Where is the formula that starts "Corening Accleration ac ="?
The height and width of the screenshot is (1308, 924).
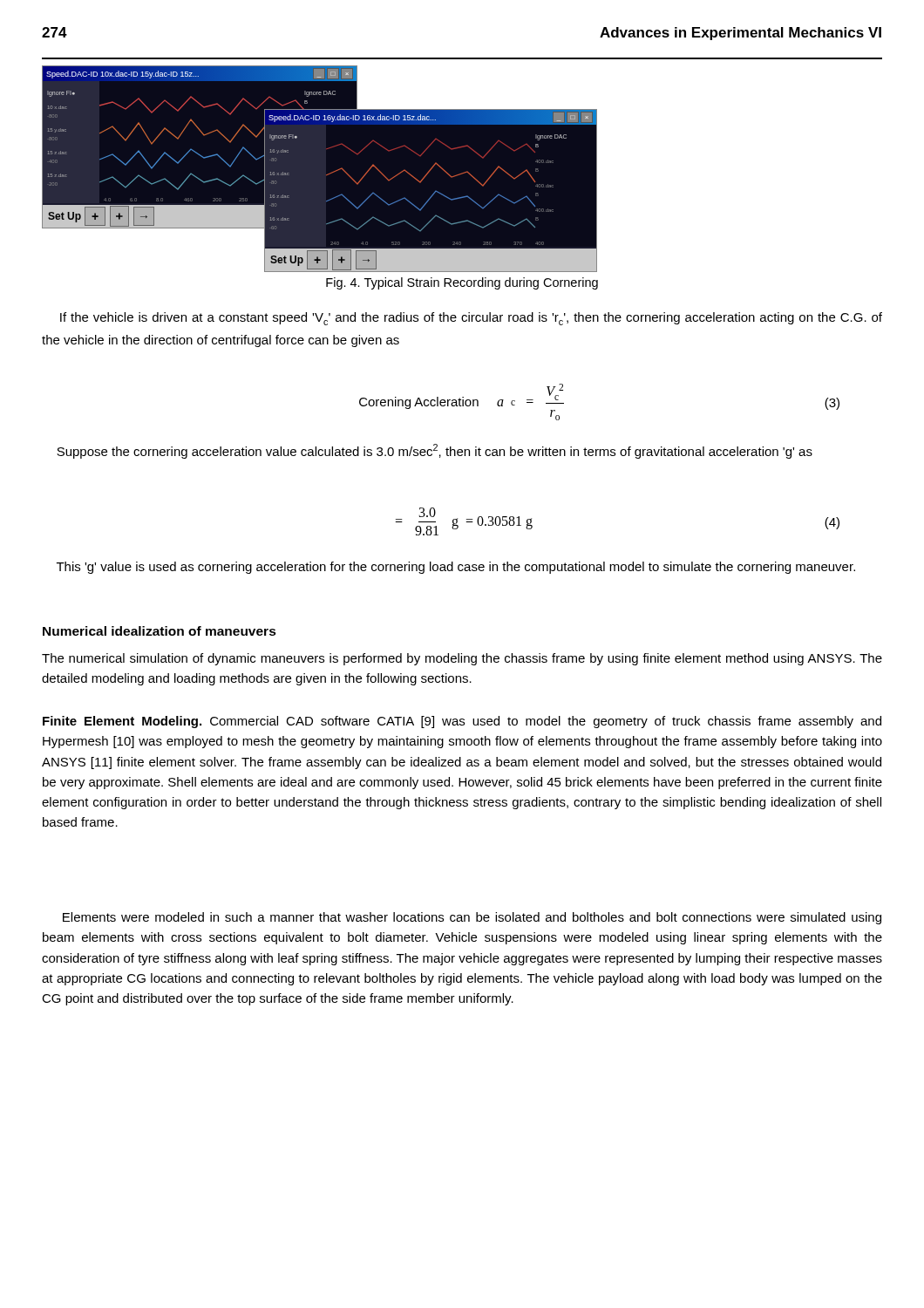click(x=555, y=403)
